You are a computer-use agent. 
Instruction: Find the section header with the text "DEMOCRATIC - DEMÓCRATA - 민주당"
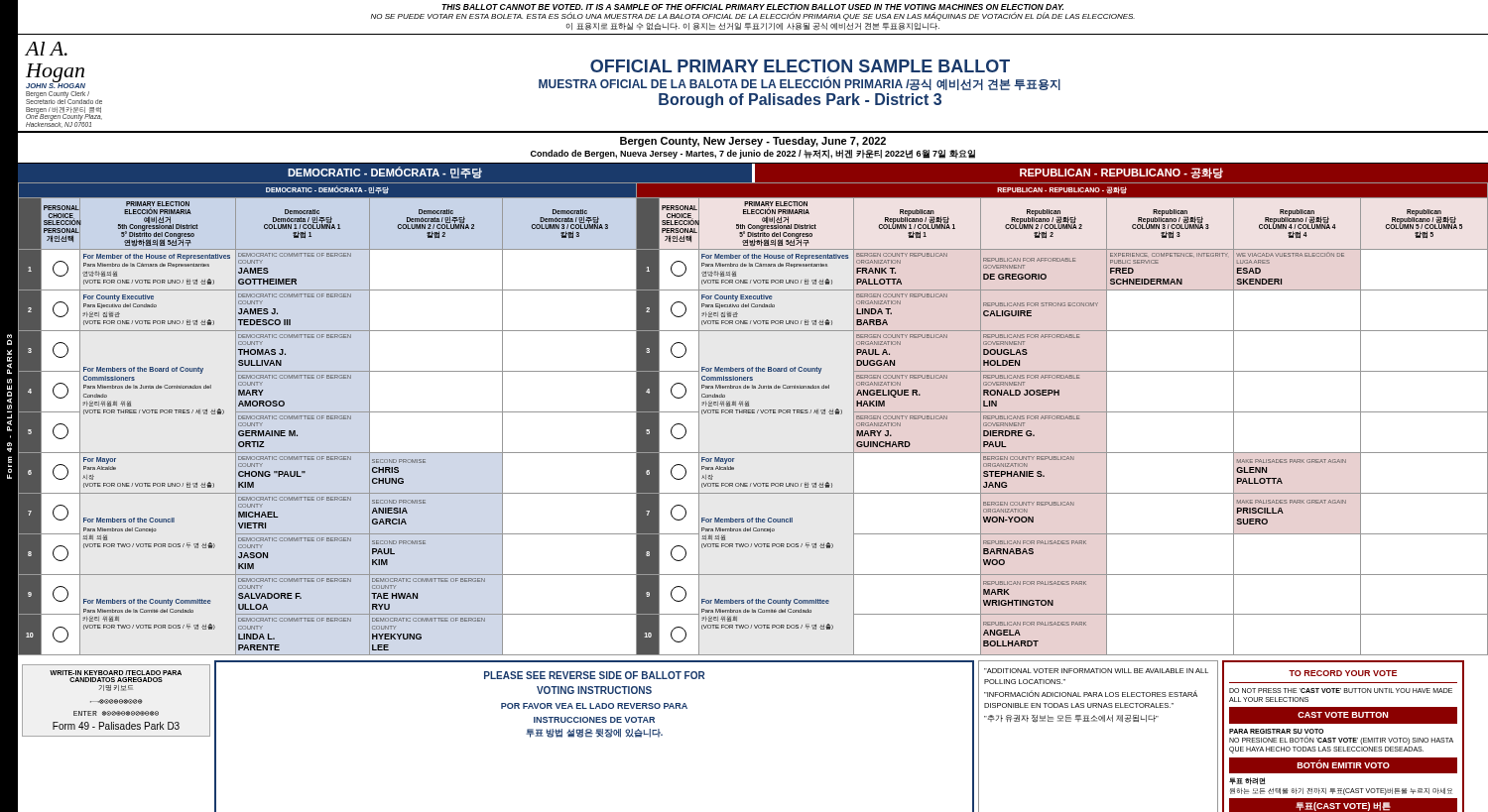pos(385,173)
